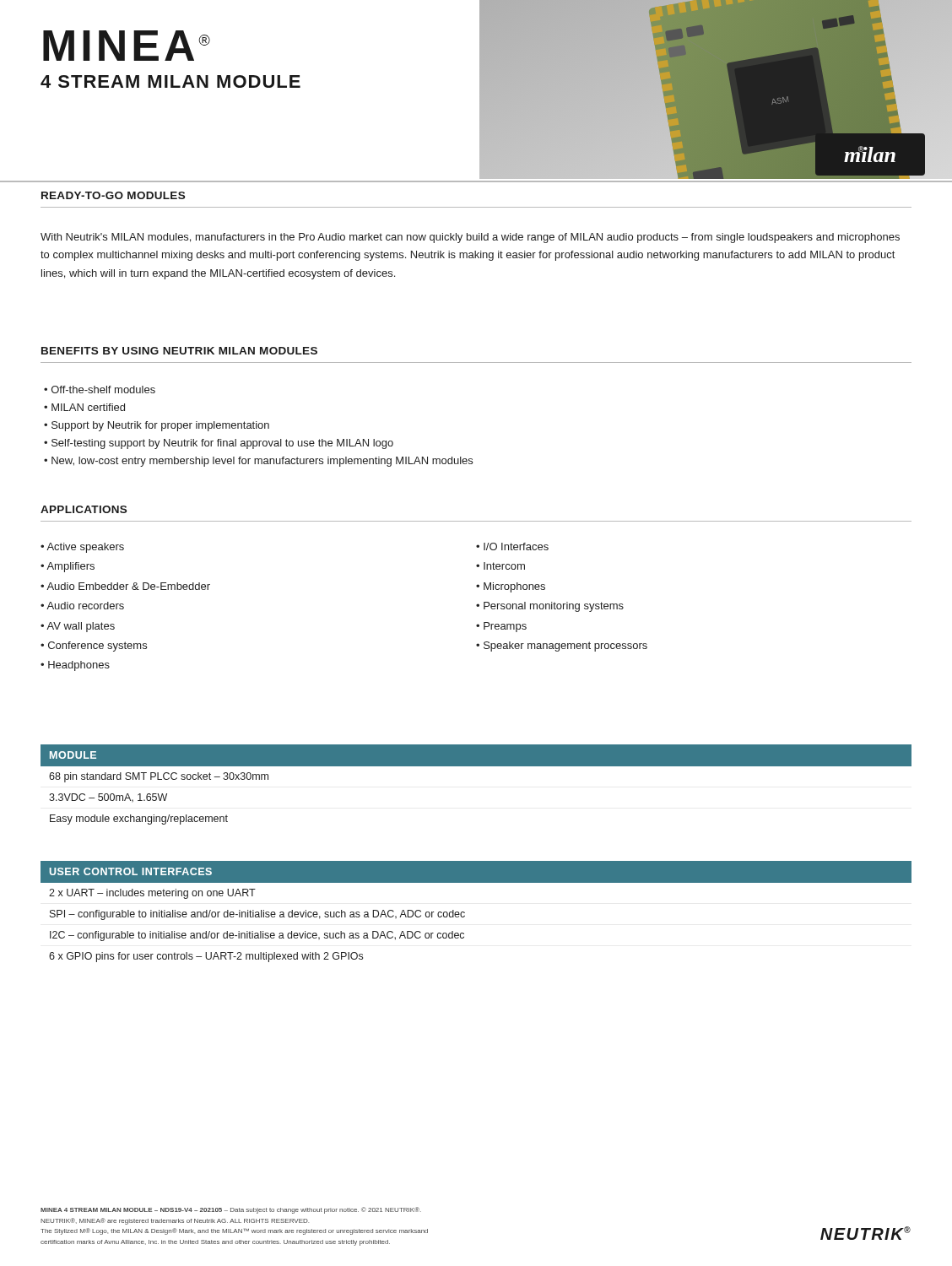Find the region starting "• Off-the-shelf modules"
The width and height of the screenshot is (952, 1266).
pos(100,390)
